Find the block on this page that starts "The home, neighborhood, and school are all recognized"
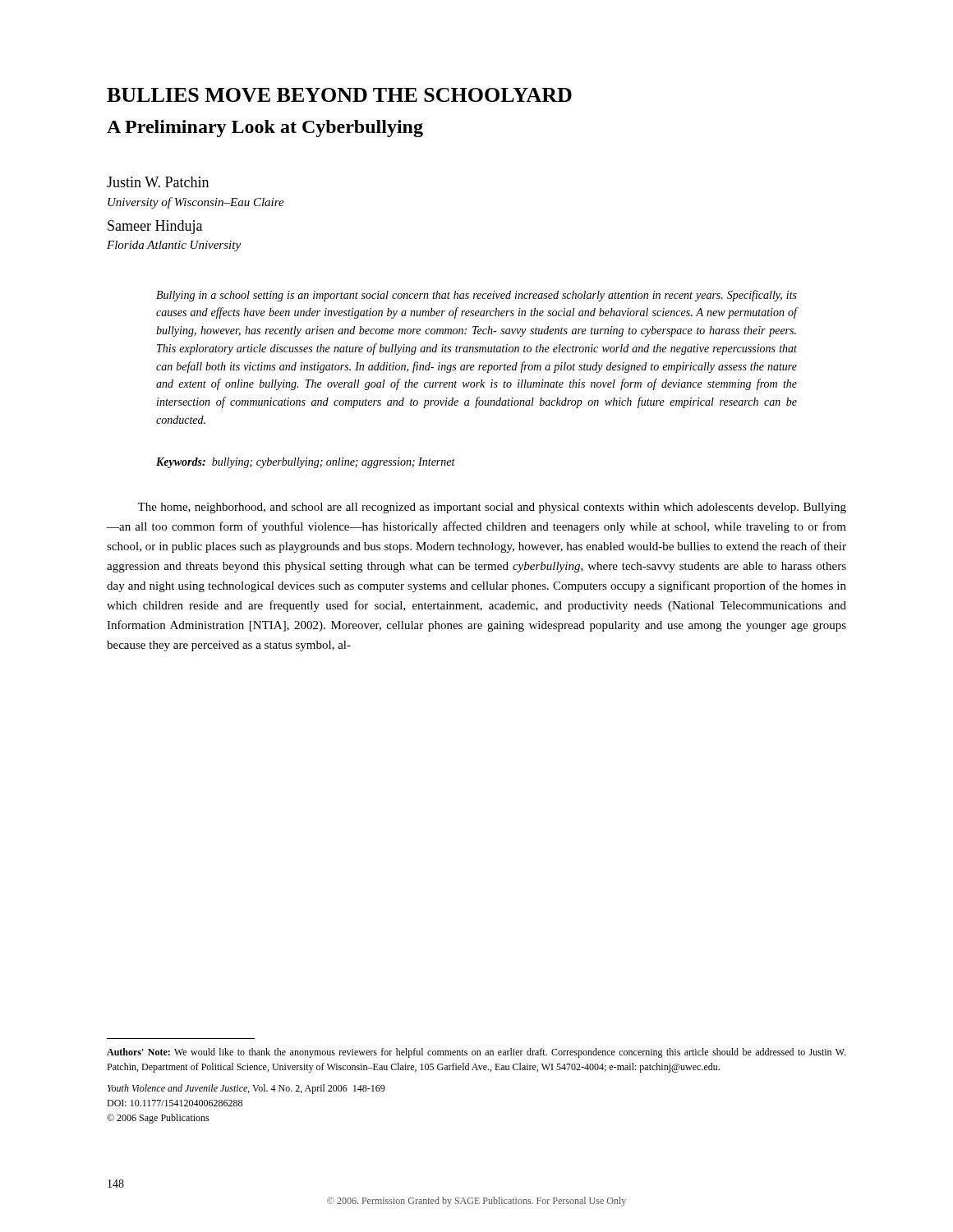This screenshot has width=953, height=1232. (476, 576)
